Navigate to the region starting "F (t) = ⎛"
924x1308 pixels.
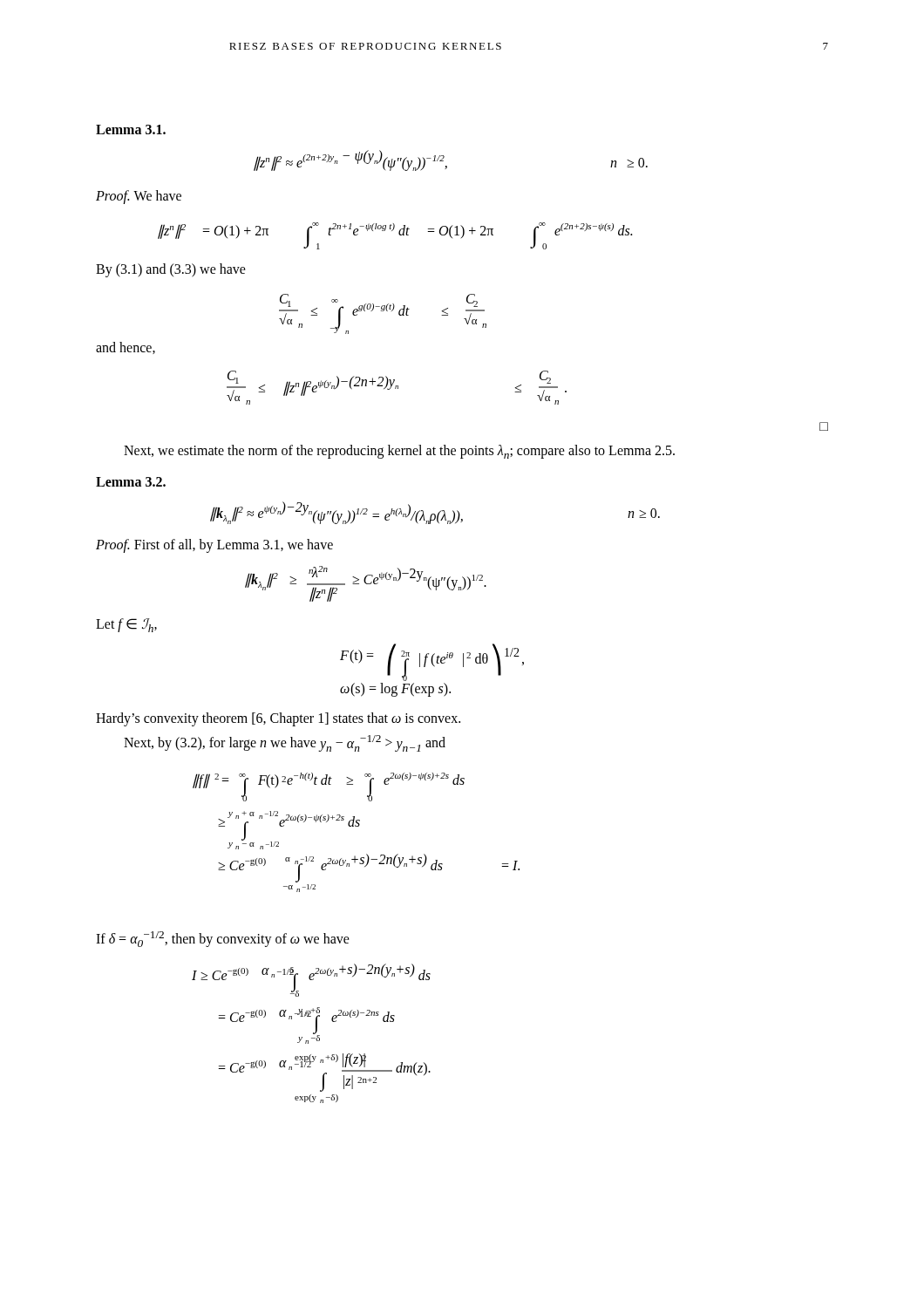tap(462, 674)
